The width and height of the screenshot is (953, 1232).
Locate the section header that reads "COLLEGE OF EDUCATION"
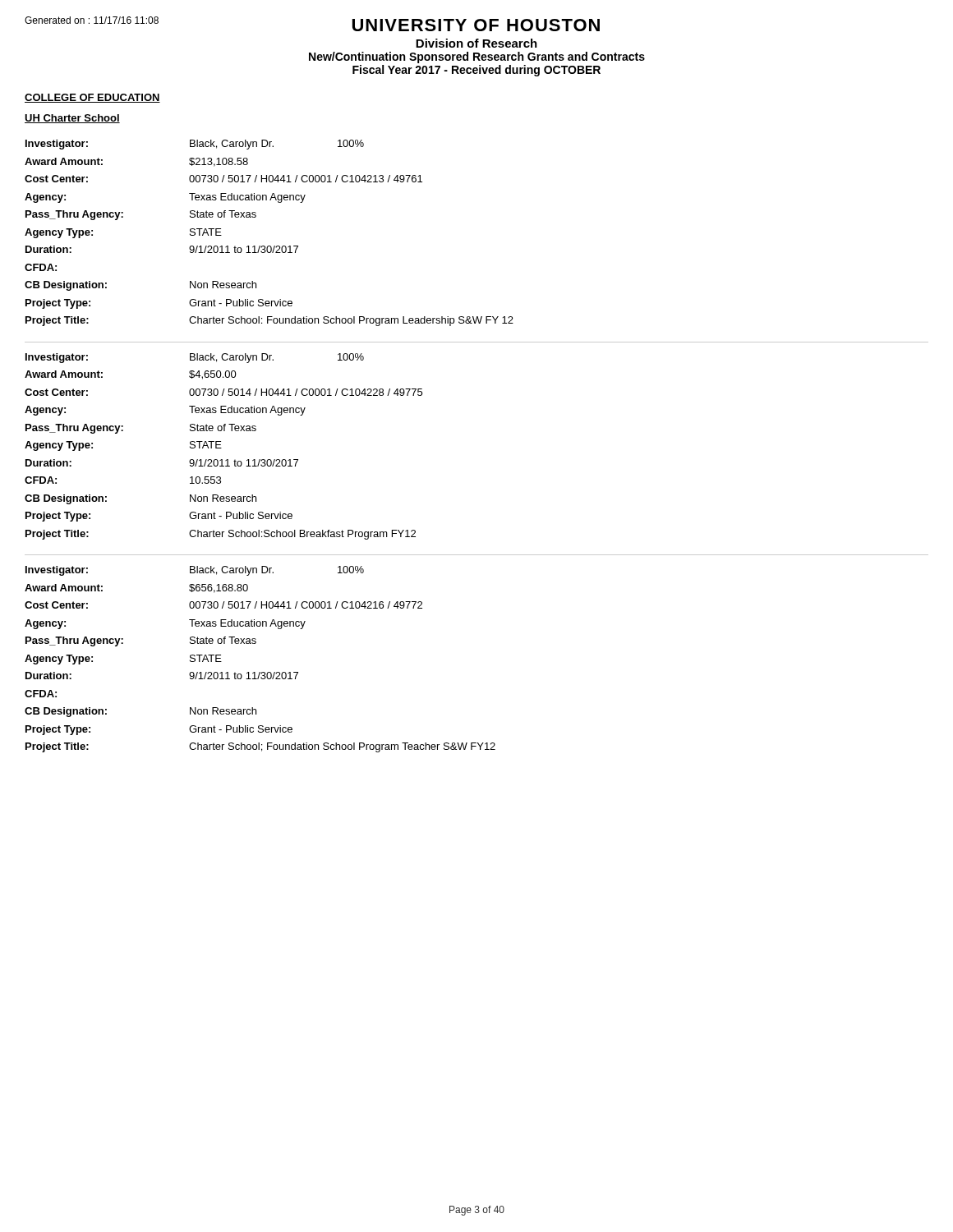(92, 97)
